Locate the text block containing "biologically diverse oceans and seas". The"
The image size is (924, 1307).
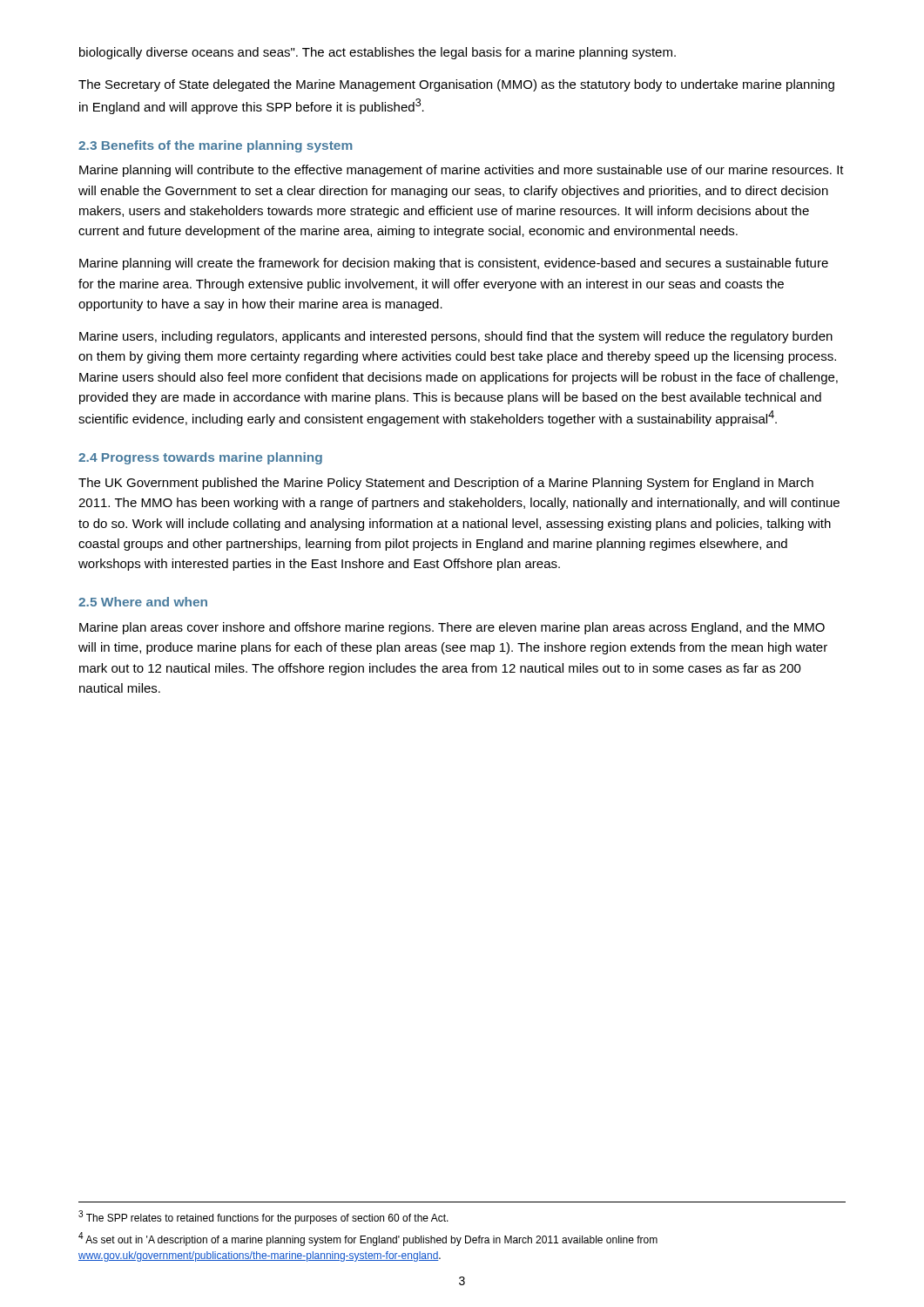pyautogui.click(x=378, y=52)
